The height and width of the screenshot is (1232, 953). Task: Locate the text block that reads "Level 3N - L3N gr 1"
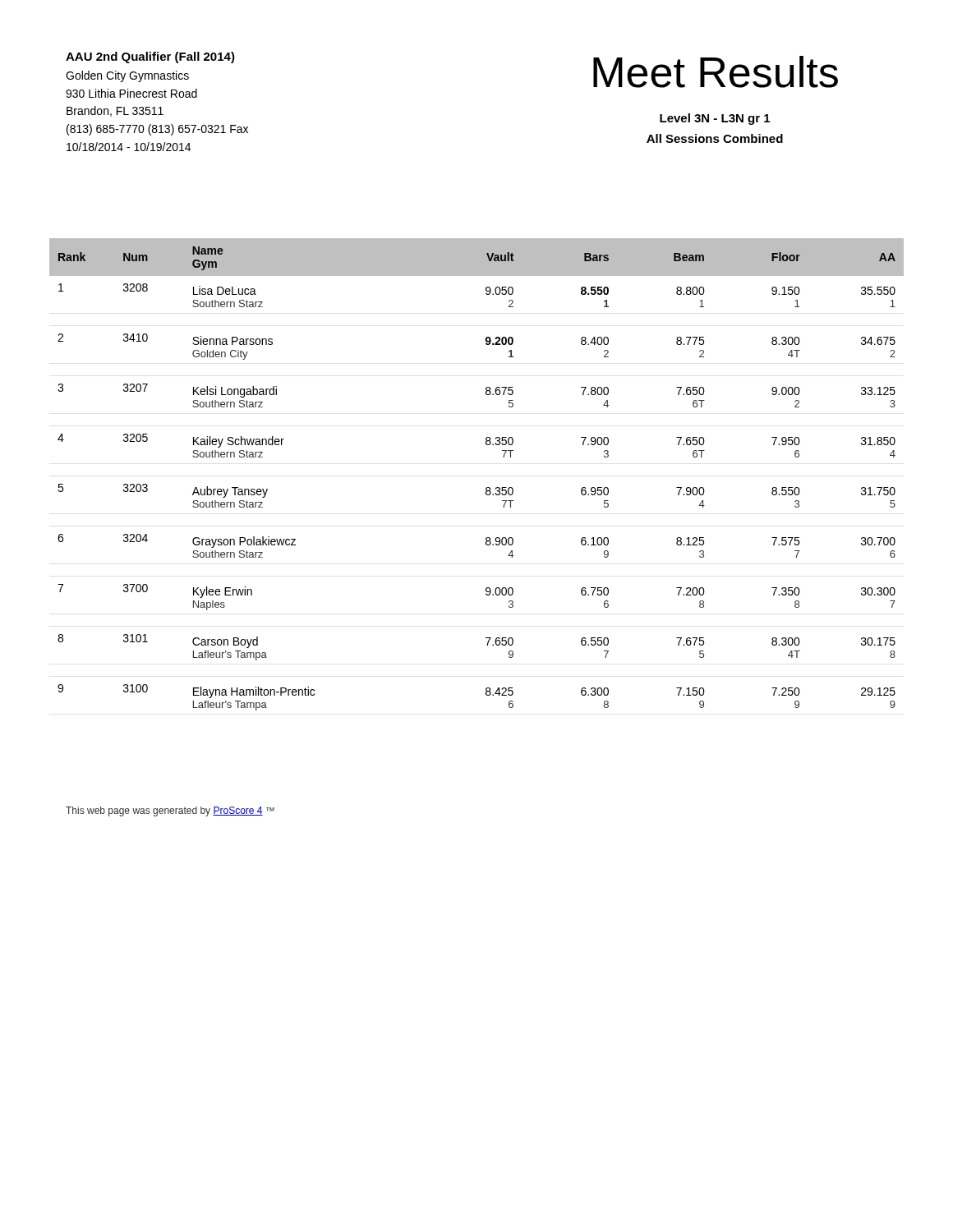(x=715, y=128)
